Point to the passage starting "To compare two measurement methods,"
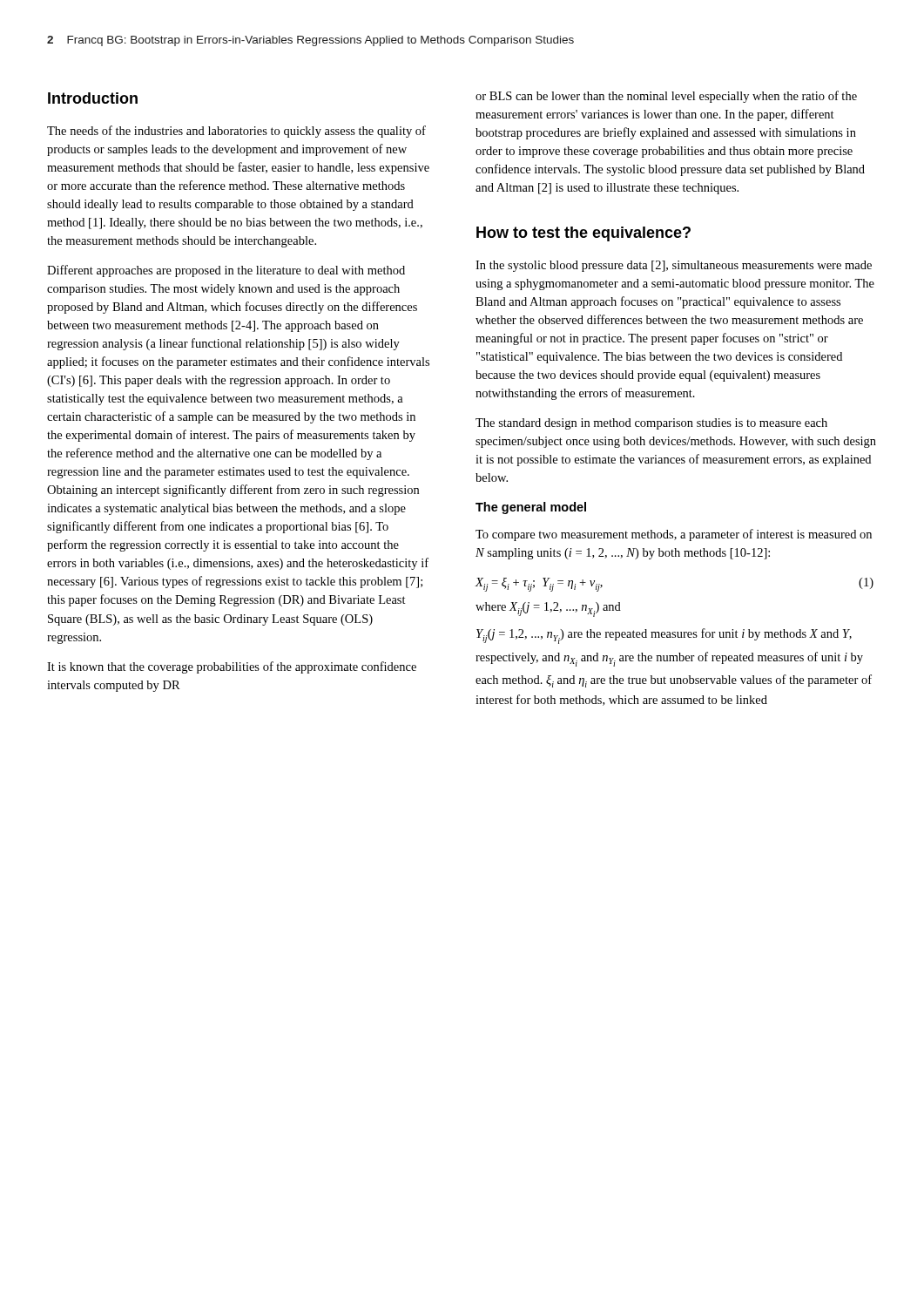 point(676,544)
